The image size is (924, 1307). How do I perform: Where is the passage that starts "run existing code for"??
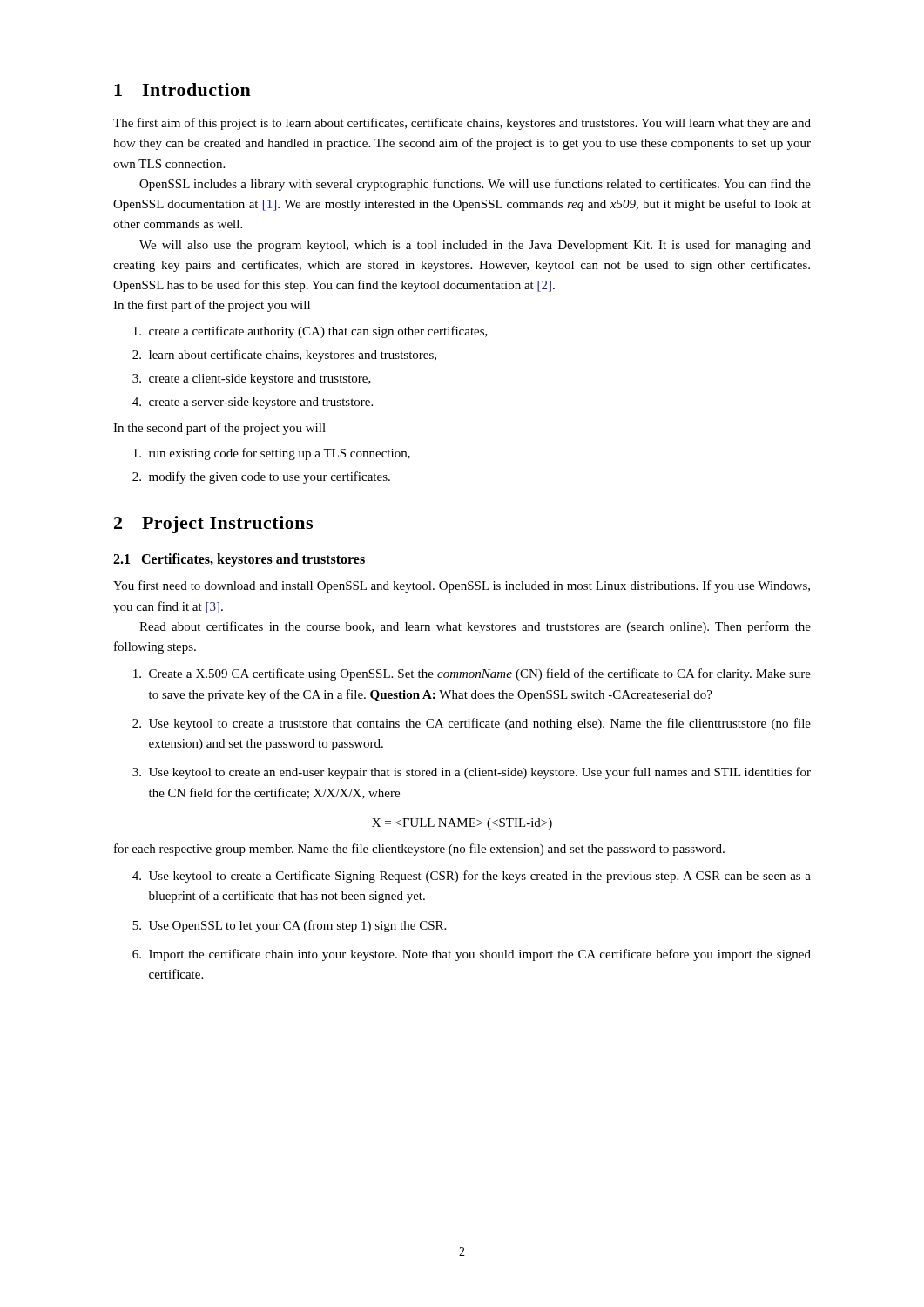tap(272, 454)
